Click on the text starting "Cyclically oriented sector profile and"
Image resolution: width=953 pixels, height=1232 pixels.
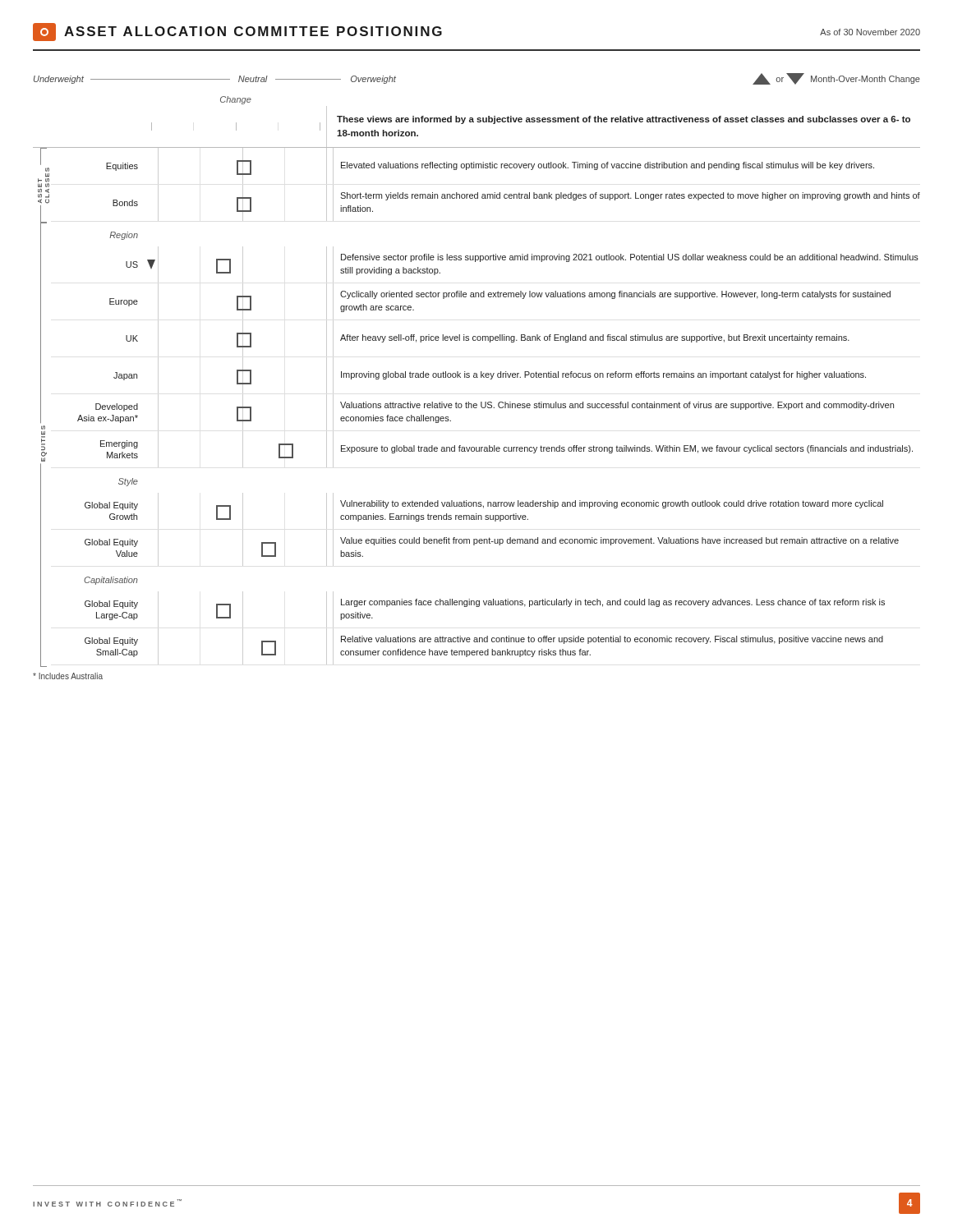616,301
